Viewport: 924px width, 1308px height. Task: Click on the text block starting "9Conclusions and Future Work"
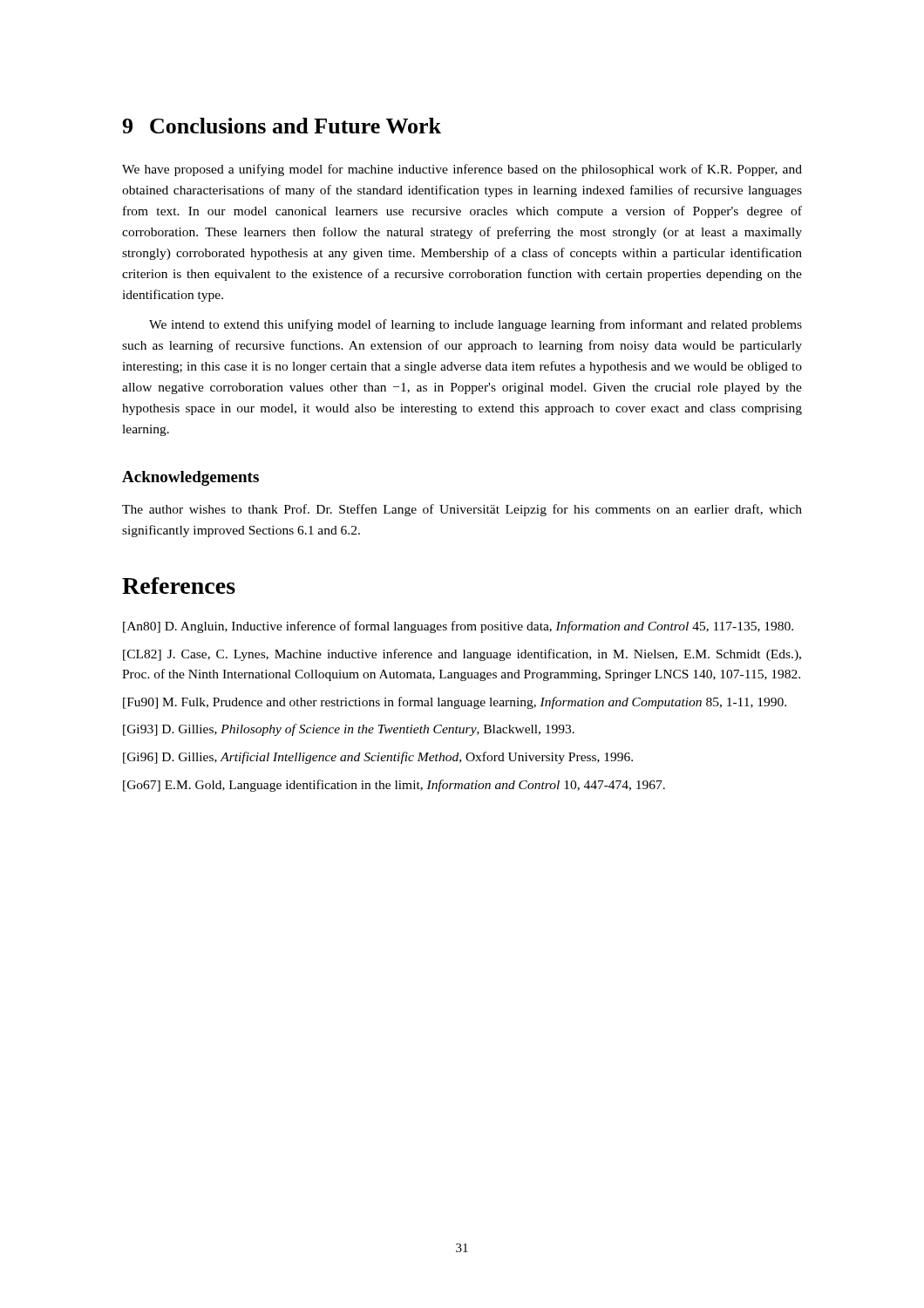(x=282, y=126)
